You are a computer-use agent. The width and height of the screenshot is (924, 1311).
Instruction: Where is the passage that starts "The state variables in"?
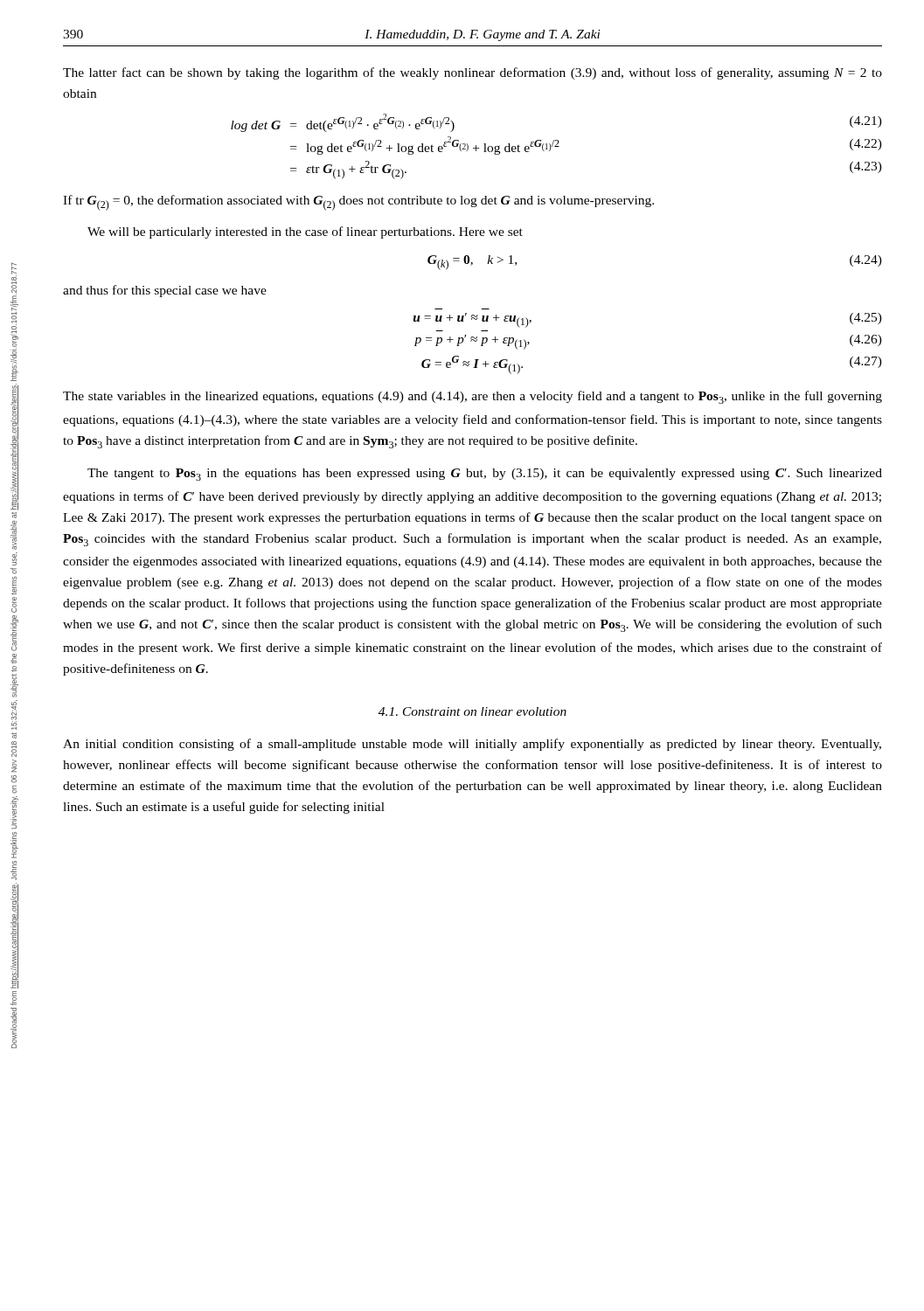coord(472,532)
